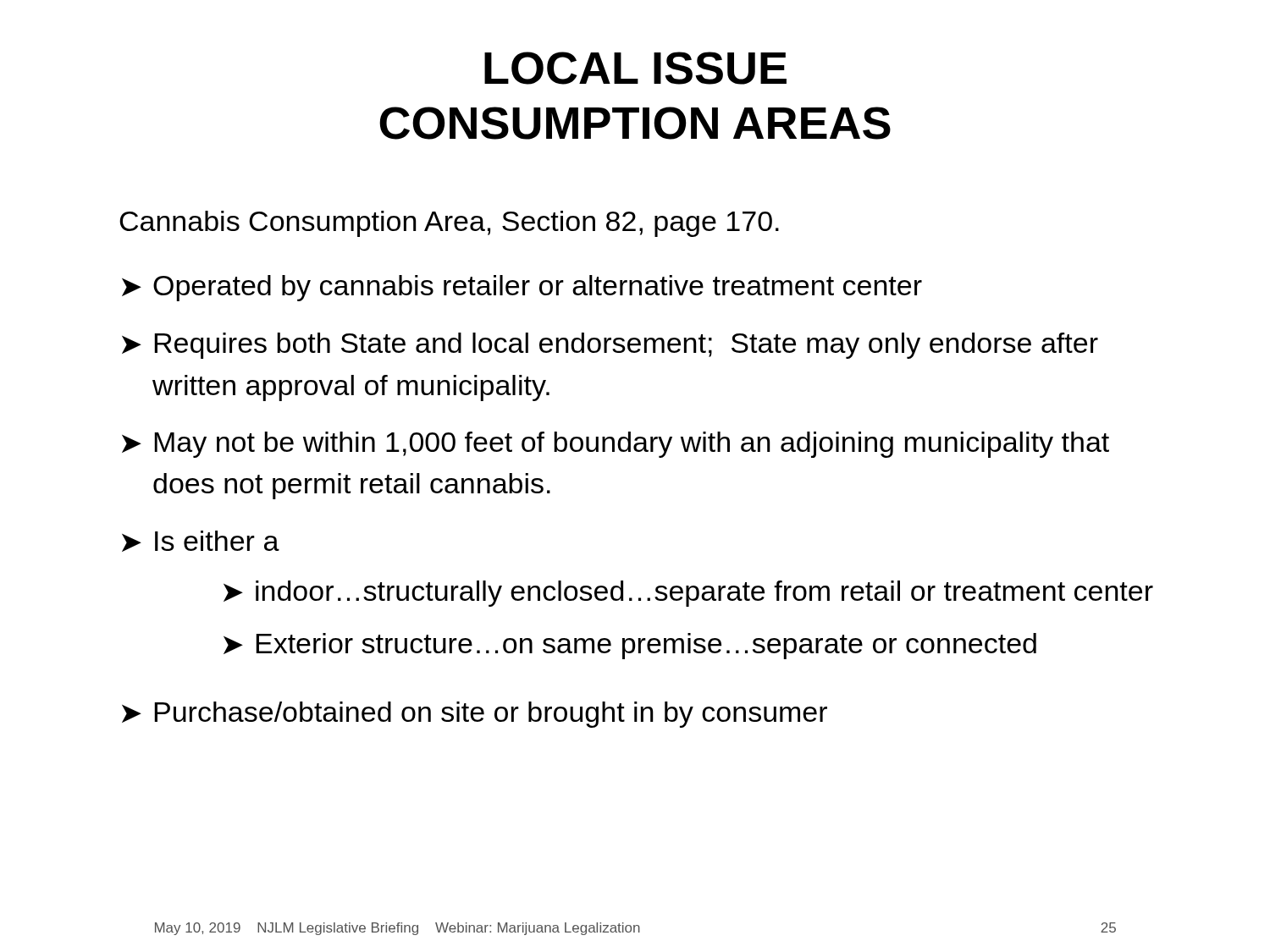Click where it says "➤ Exterior structure…on same premise…separate or connected"

pyautogui.click(x=694, y=644)
